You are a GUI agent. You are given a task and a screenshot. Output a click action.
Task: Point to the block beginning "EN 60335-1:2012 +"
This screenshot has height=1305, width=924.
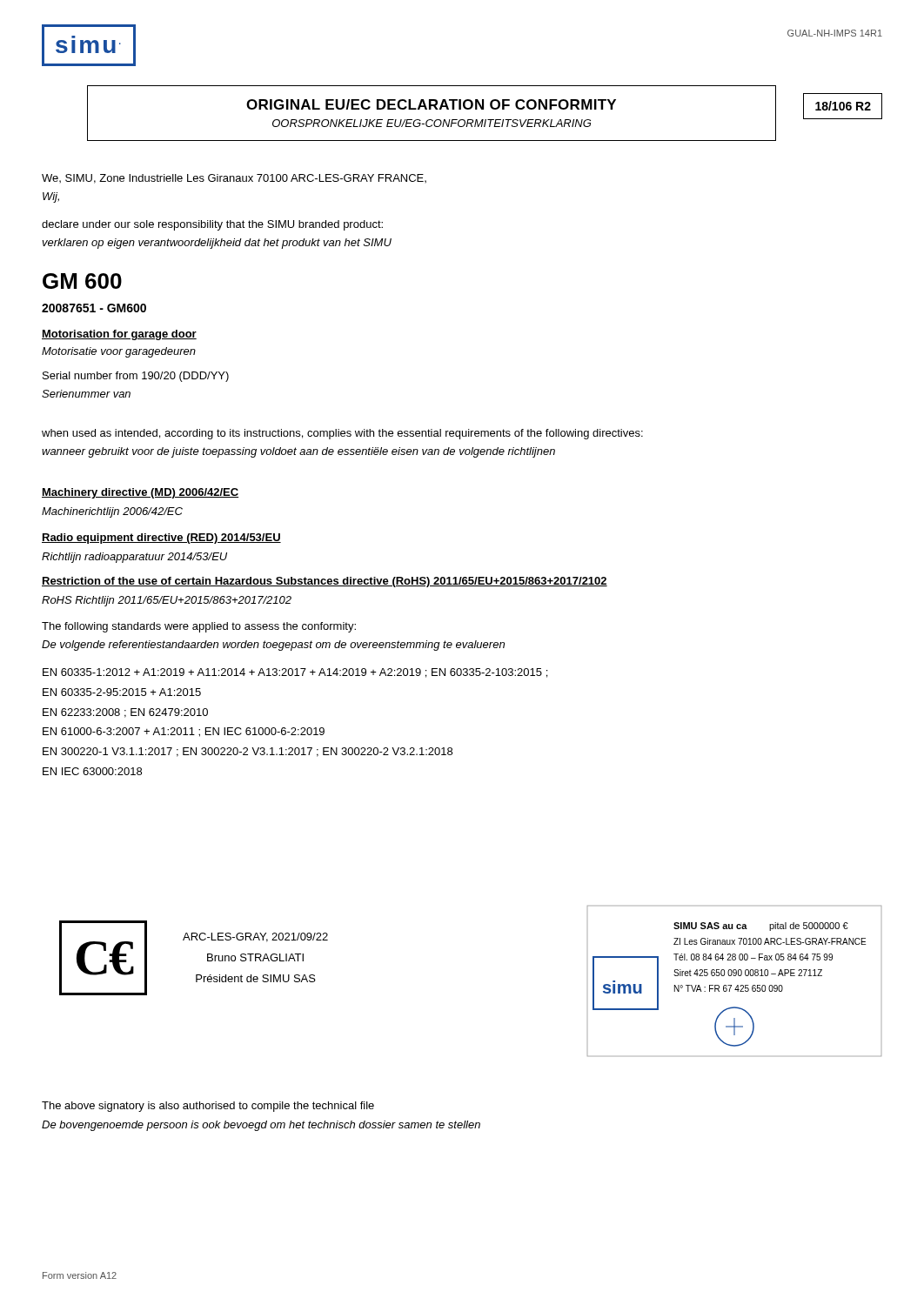click(295, 722)
